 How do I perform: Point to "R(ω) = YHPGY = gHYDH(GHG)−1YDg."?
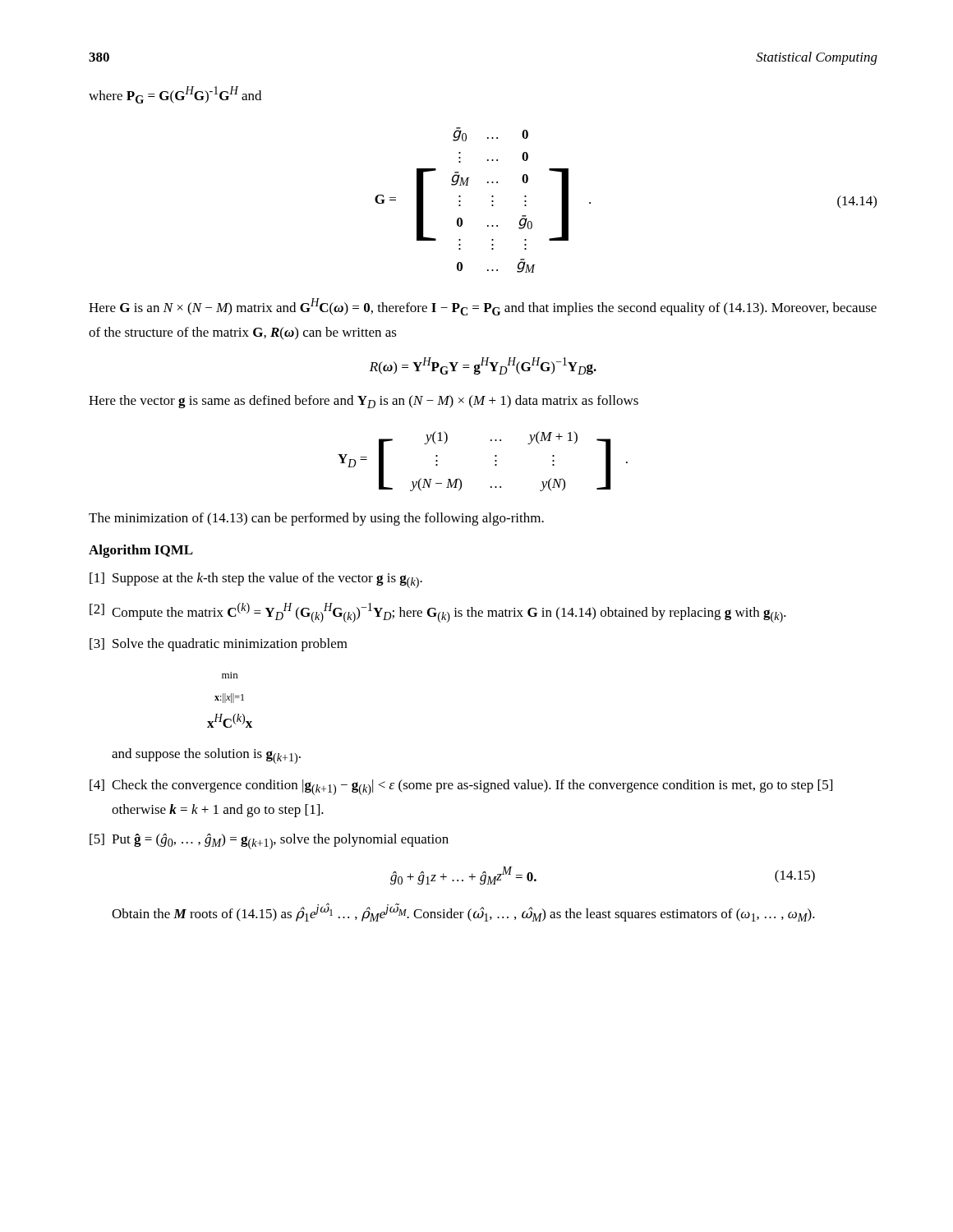pyautogui.click(x=483, y=366)
